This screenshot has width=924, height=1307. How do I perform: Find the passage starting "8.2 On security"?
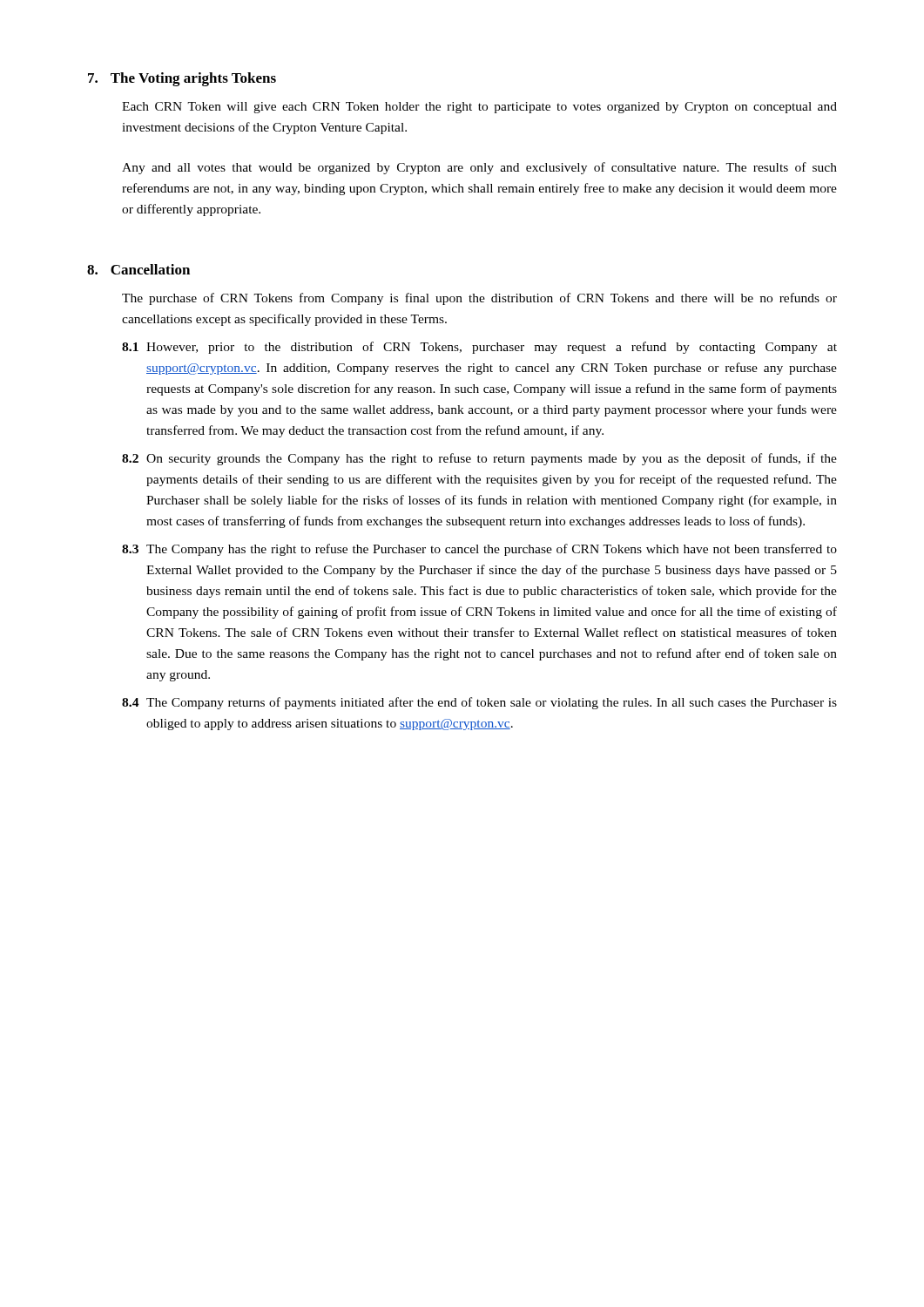479,490
